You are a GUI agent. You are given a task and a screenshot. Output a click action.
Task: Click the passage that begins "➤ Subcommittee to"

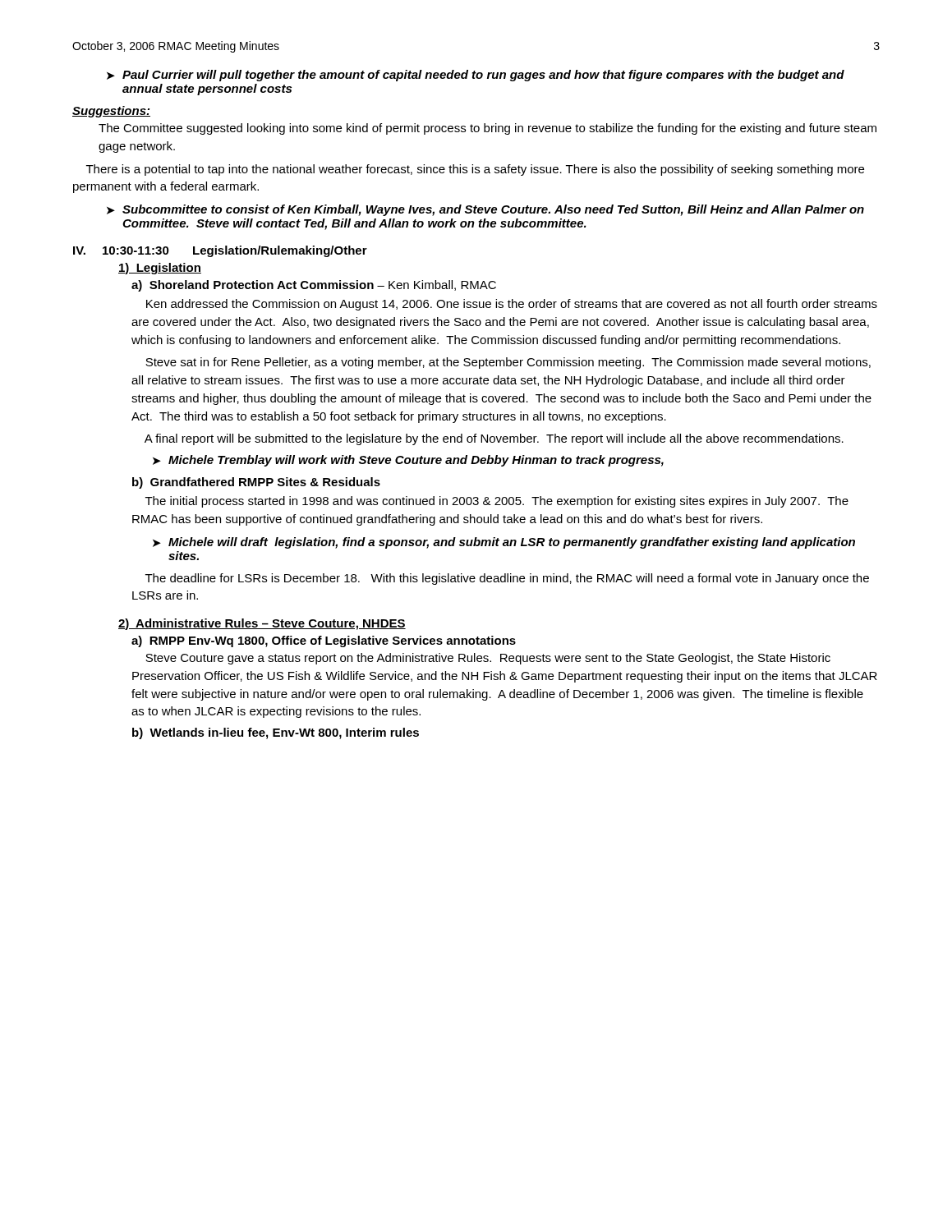click(492, 216)
